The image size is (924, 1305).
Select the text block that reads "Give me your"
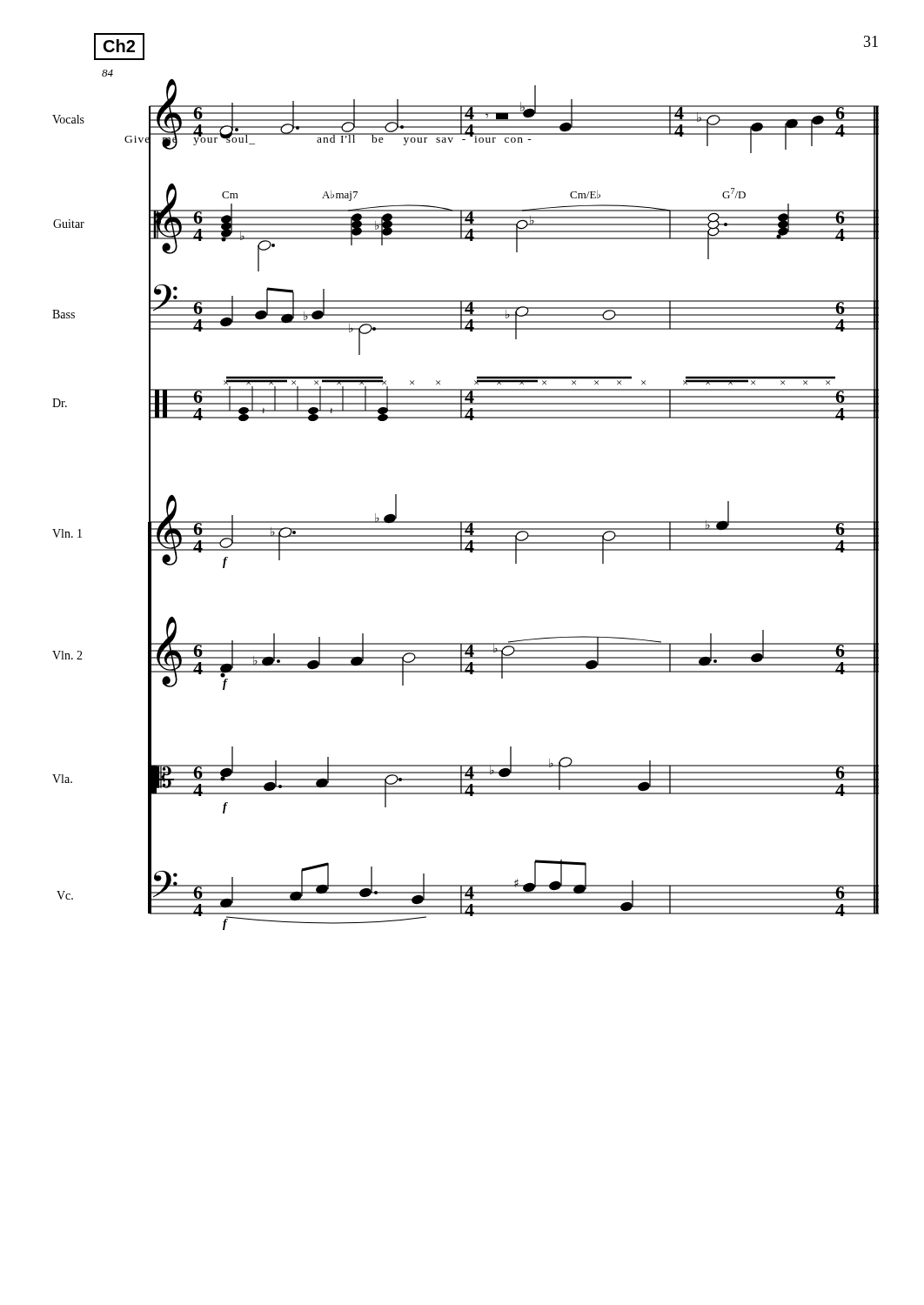tap(328, 139)
